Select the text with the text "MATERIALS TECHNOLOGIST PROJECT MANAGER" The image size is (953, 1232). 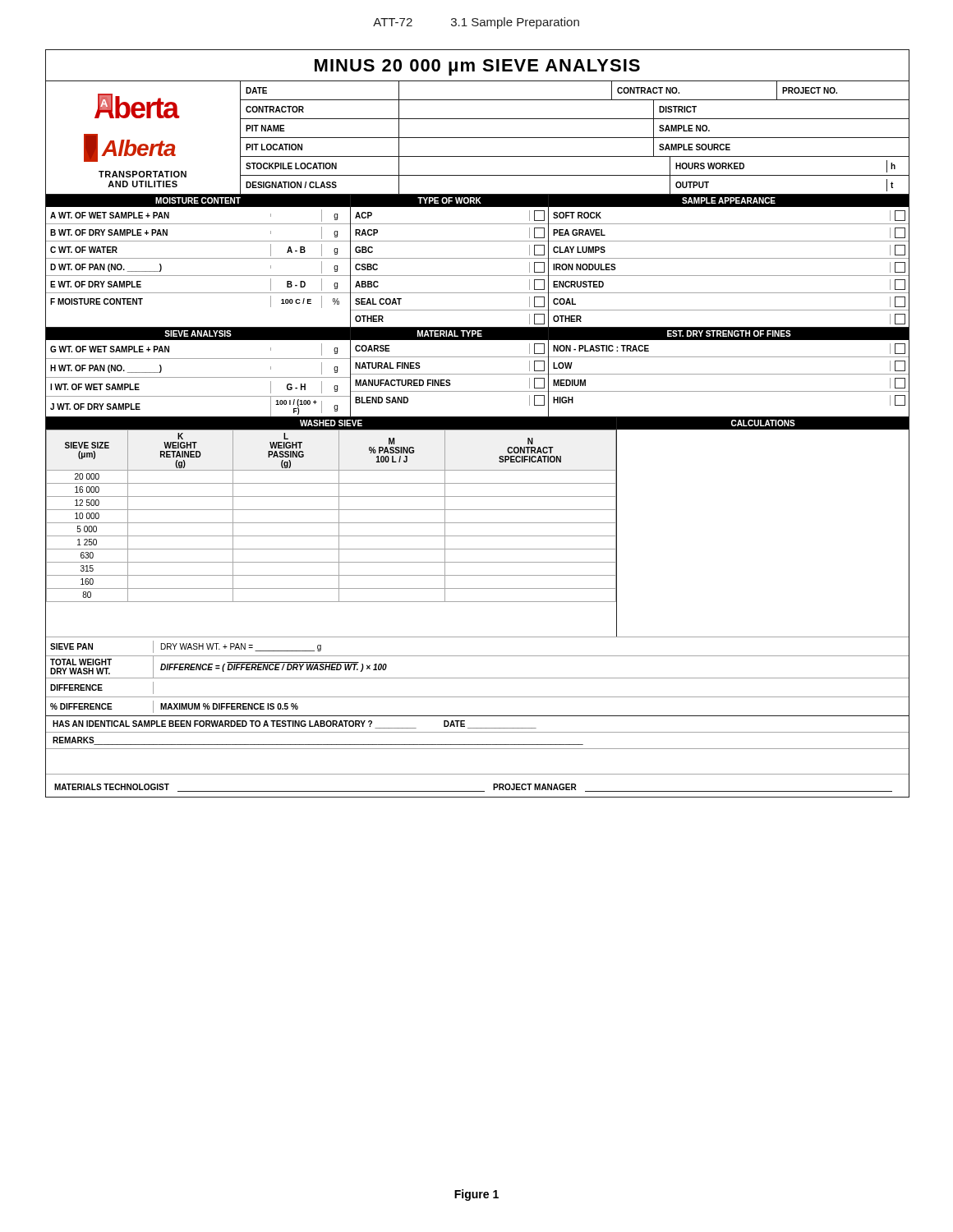473,786
